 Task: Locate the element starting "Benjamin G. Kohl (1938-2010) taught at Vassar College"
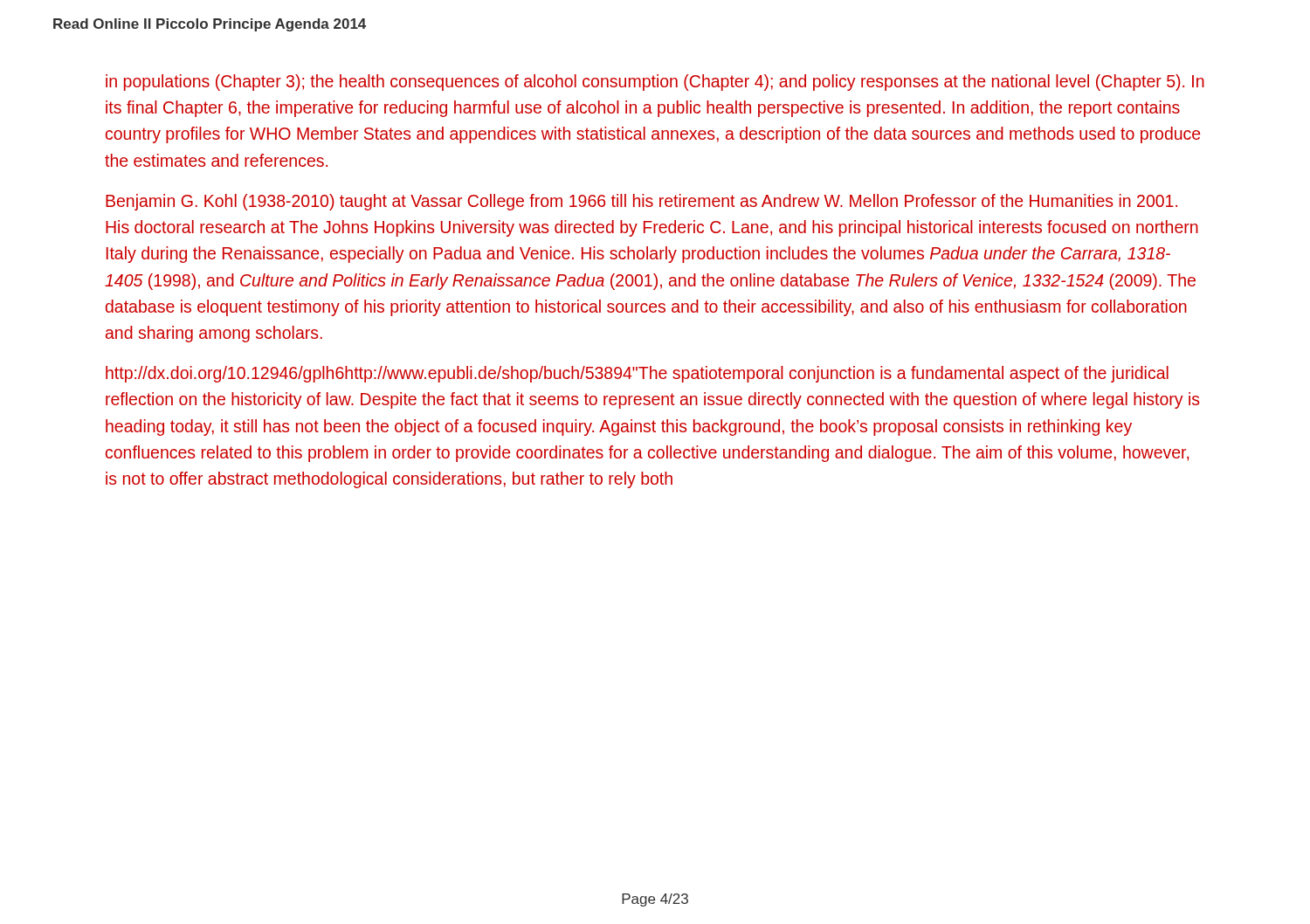tap(652, 267)
